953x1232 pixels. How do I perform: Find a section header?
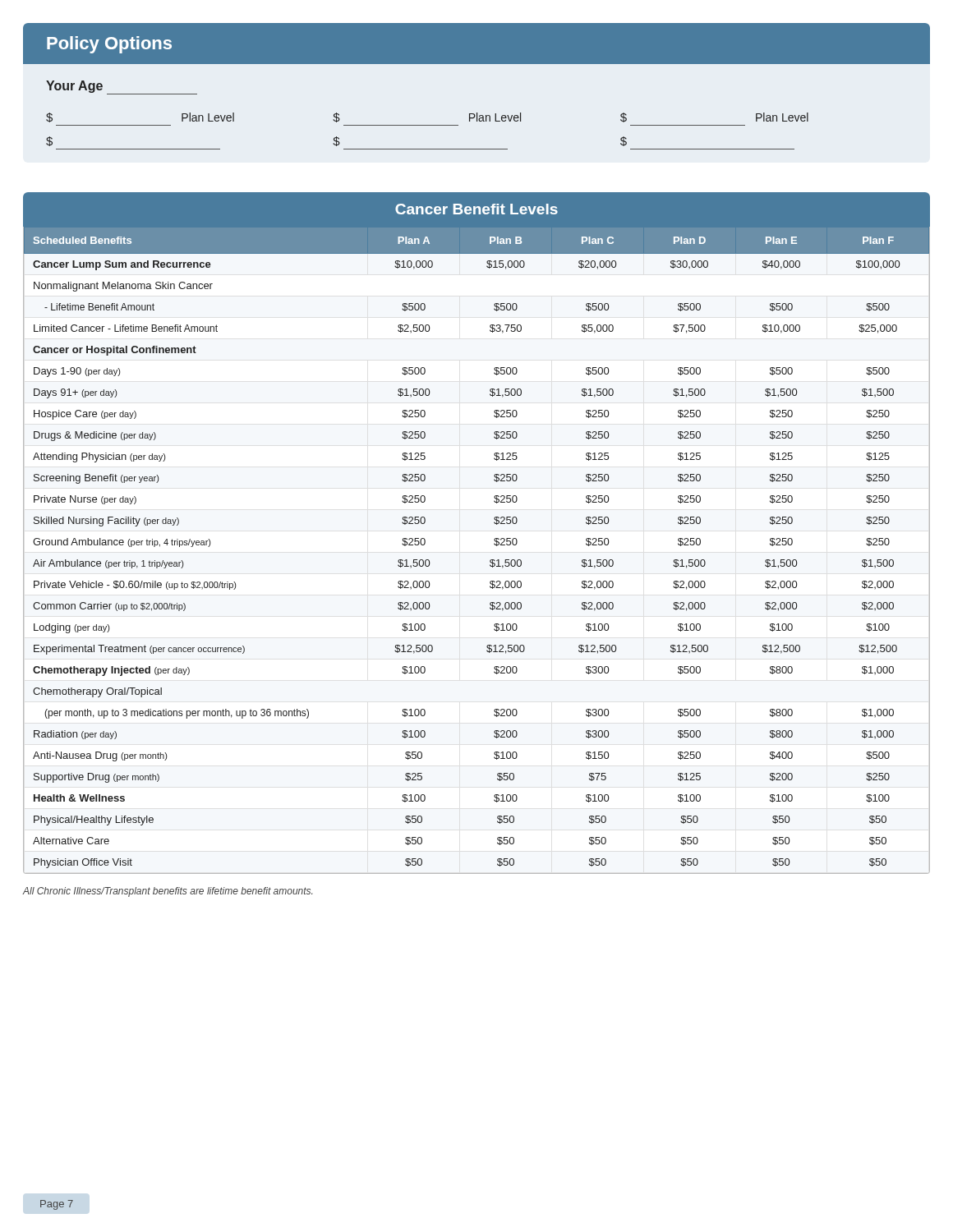point(476,209)
